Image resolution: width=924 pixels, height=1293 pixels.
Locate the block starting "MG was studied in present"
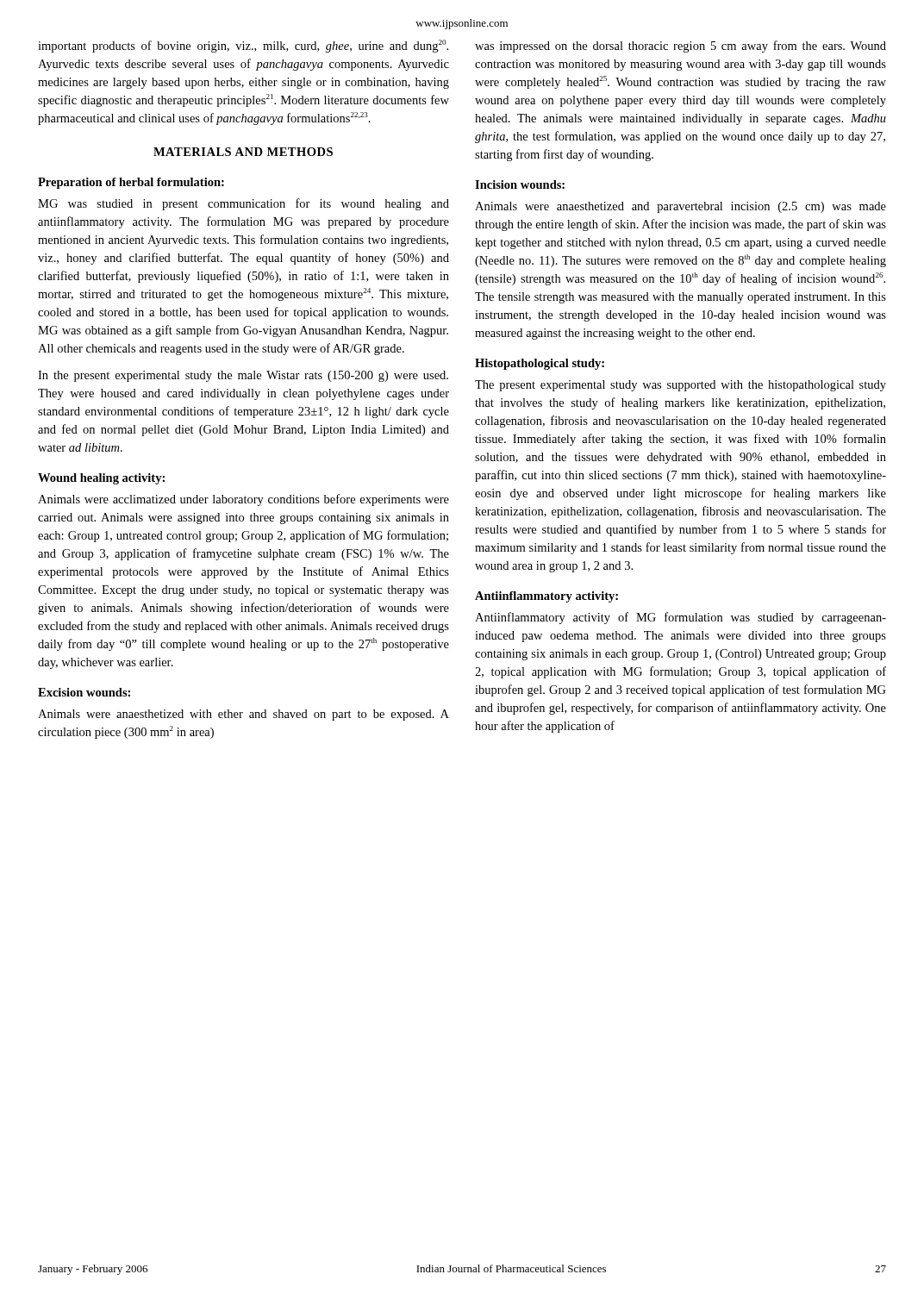pos(243,326)
